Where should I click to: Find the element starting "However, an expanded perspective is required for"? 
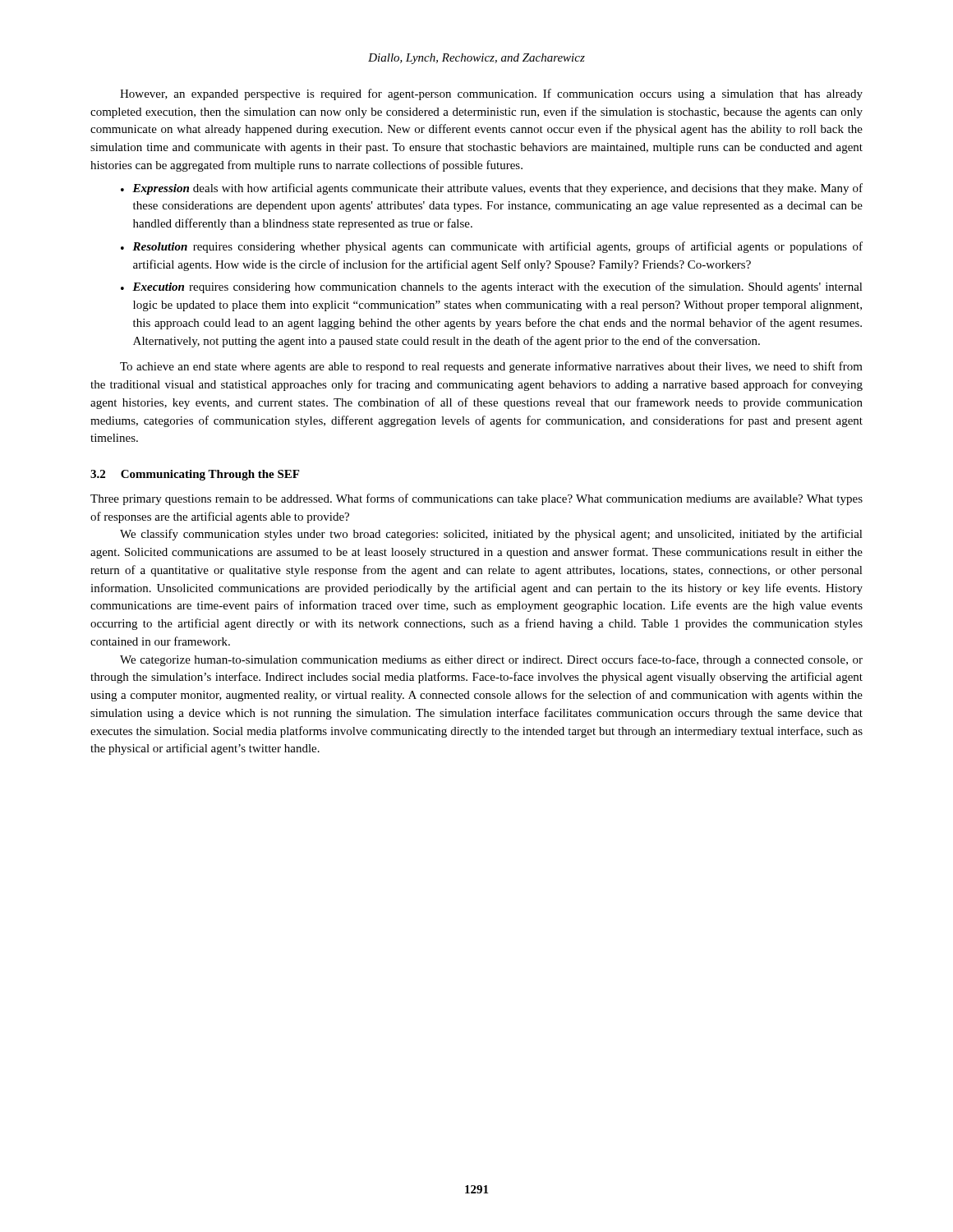point(476,129)
